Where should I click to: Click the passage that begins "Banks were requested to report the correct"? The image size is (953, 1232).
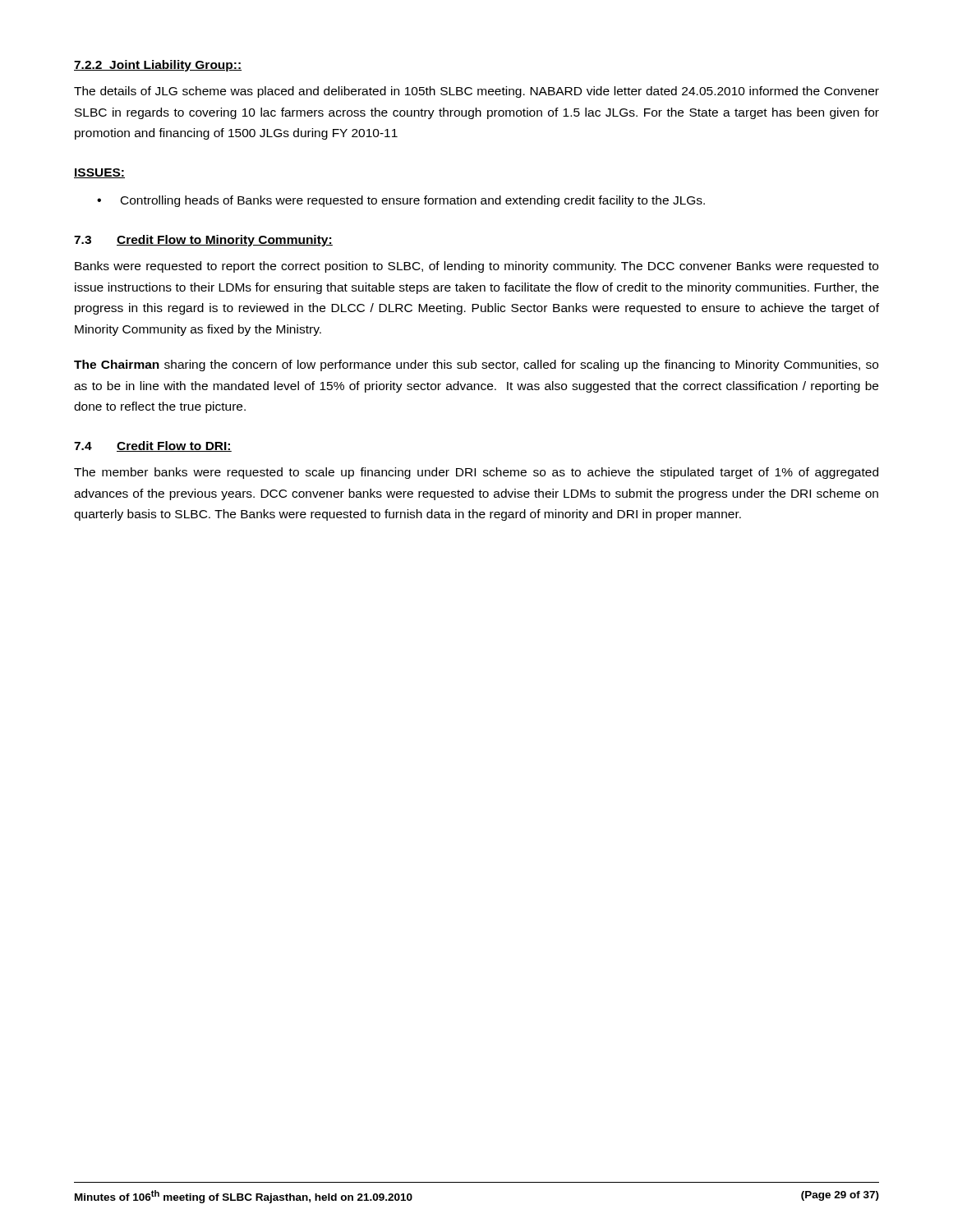[476, 297]
